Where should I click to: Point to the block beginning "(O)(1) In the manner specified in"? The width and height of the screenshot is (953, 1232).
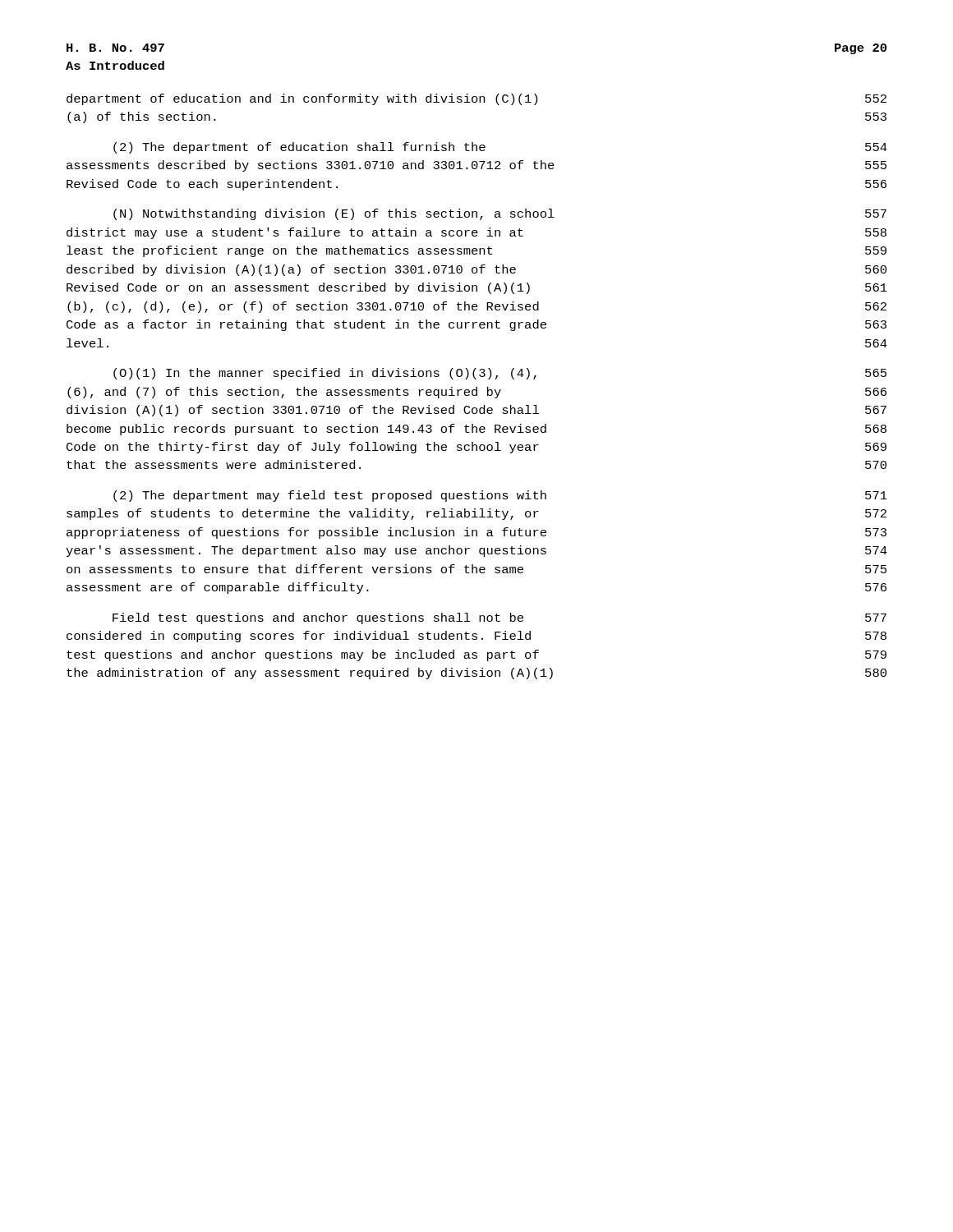476,420
